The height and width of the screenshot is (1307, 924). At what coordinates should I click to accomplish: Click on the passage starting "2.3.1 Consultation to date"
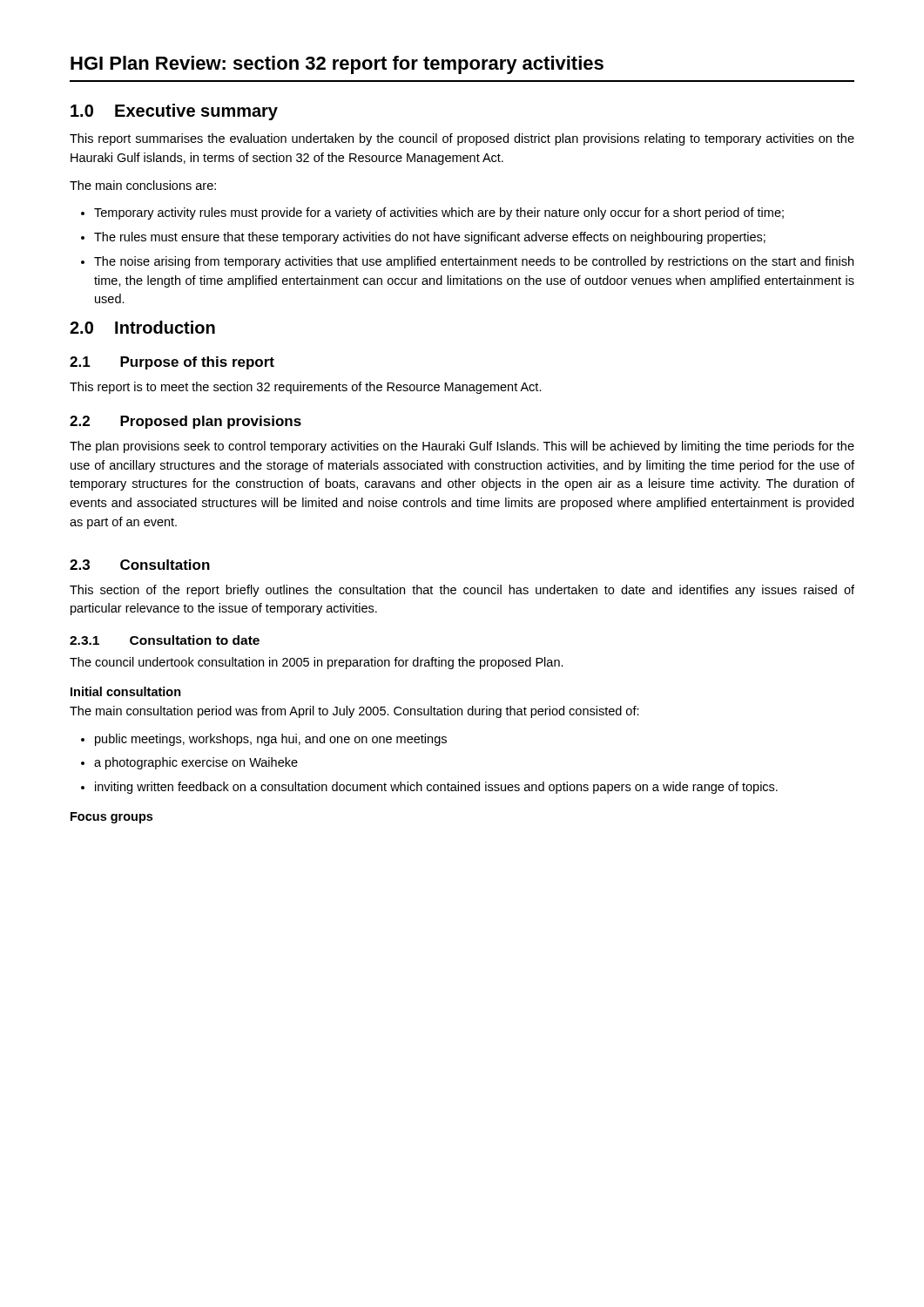click(165, 640)
